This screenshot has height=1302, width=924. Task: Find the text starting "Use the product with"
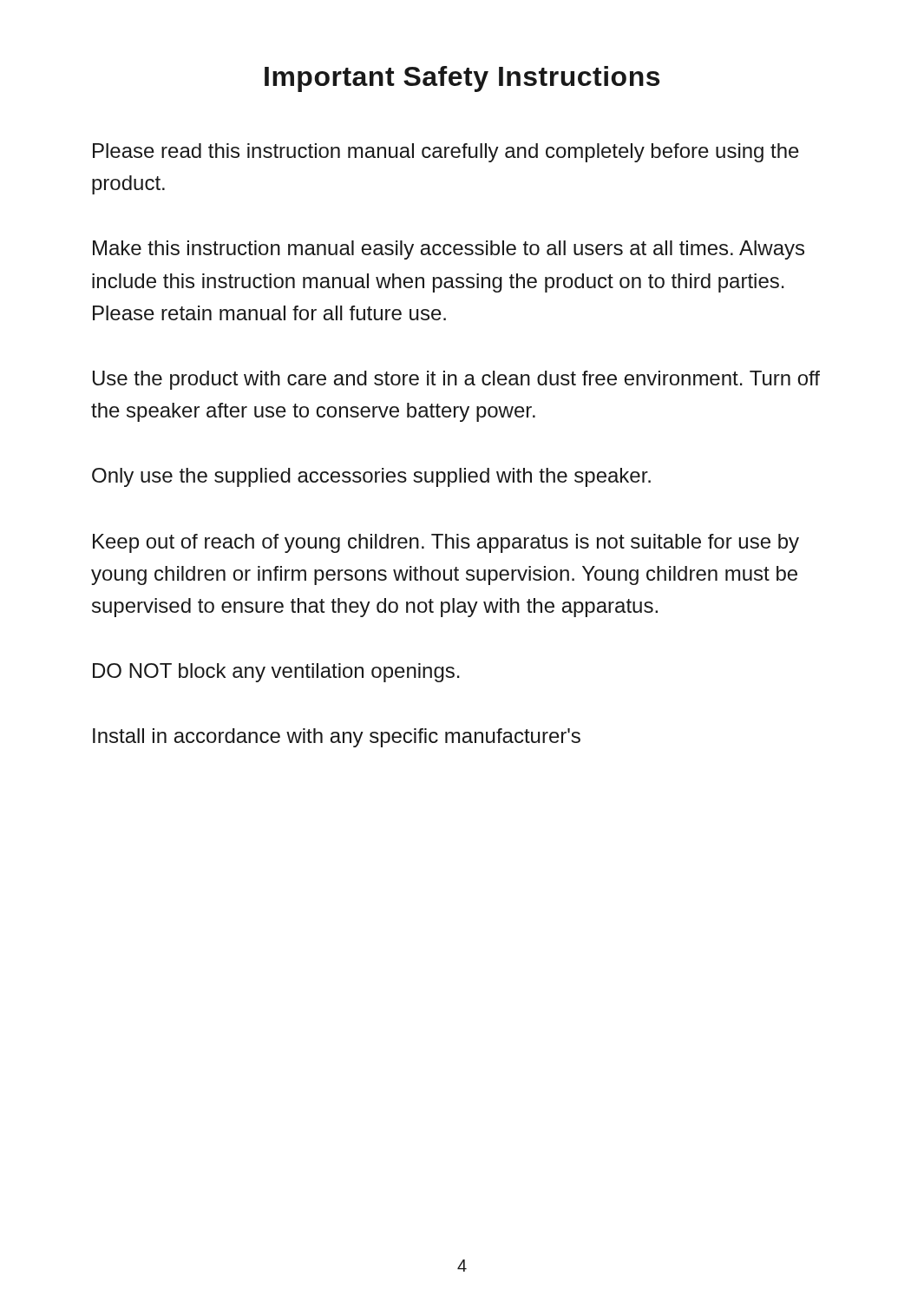point(455,394)
